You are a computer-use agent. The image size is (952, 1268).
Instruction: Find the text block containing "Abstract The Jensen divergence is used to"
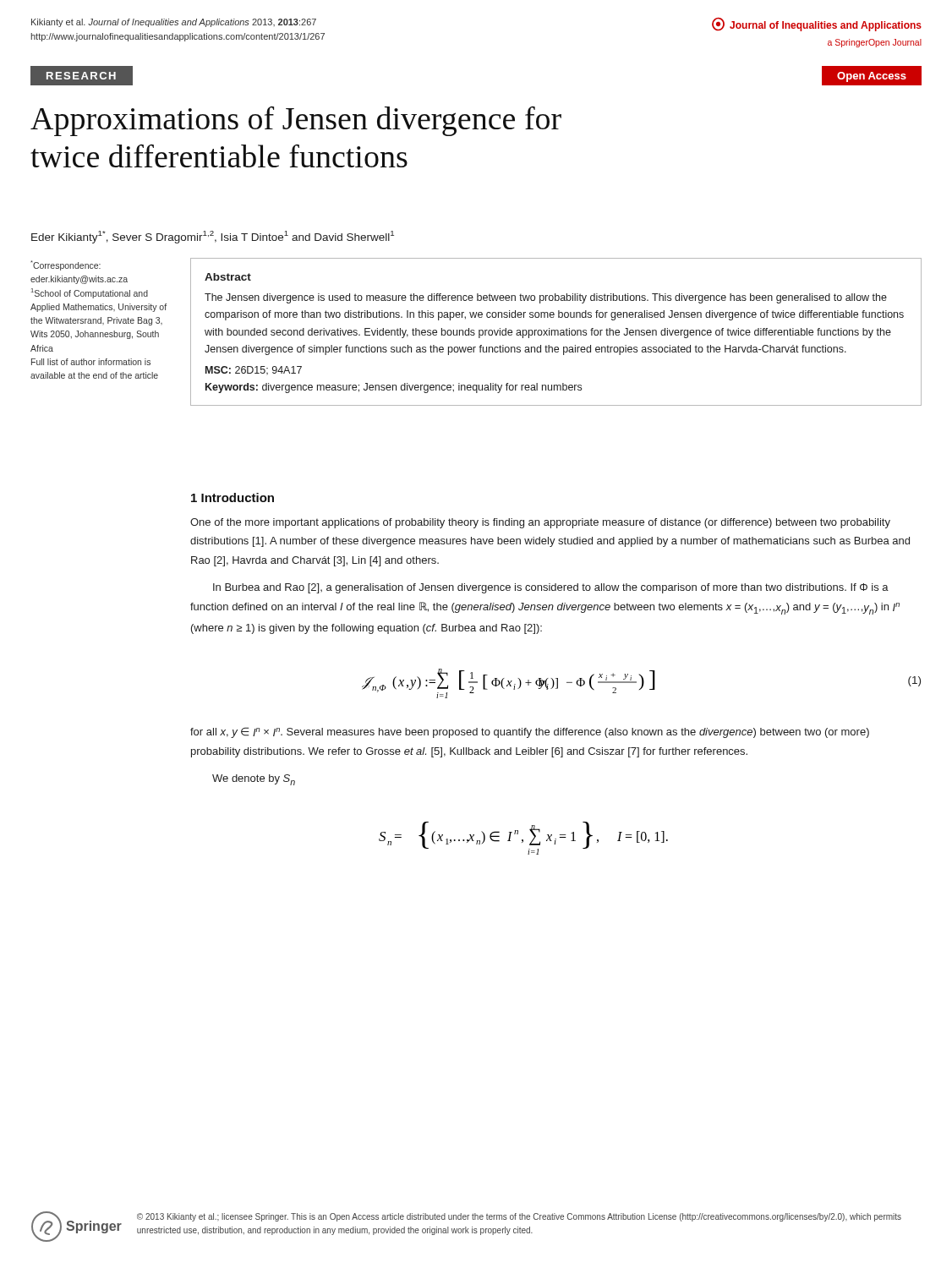tap(556, 332)
